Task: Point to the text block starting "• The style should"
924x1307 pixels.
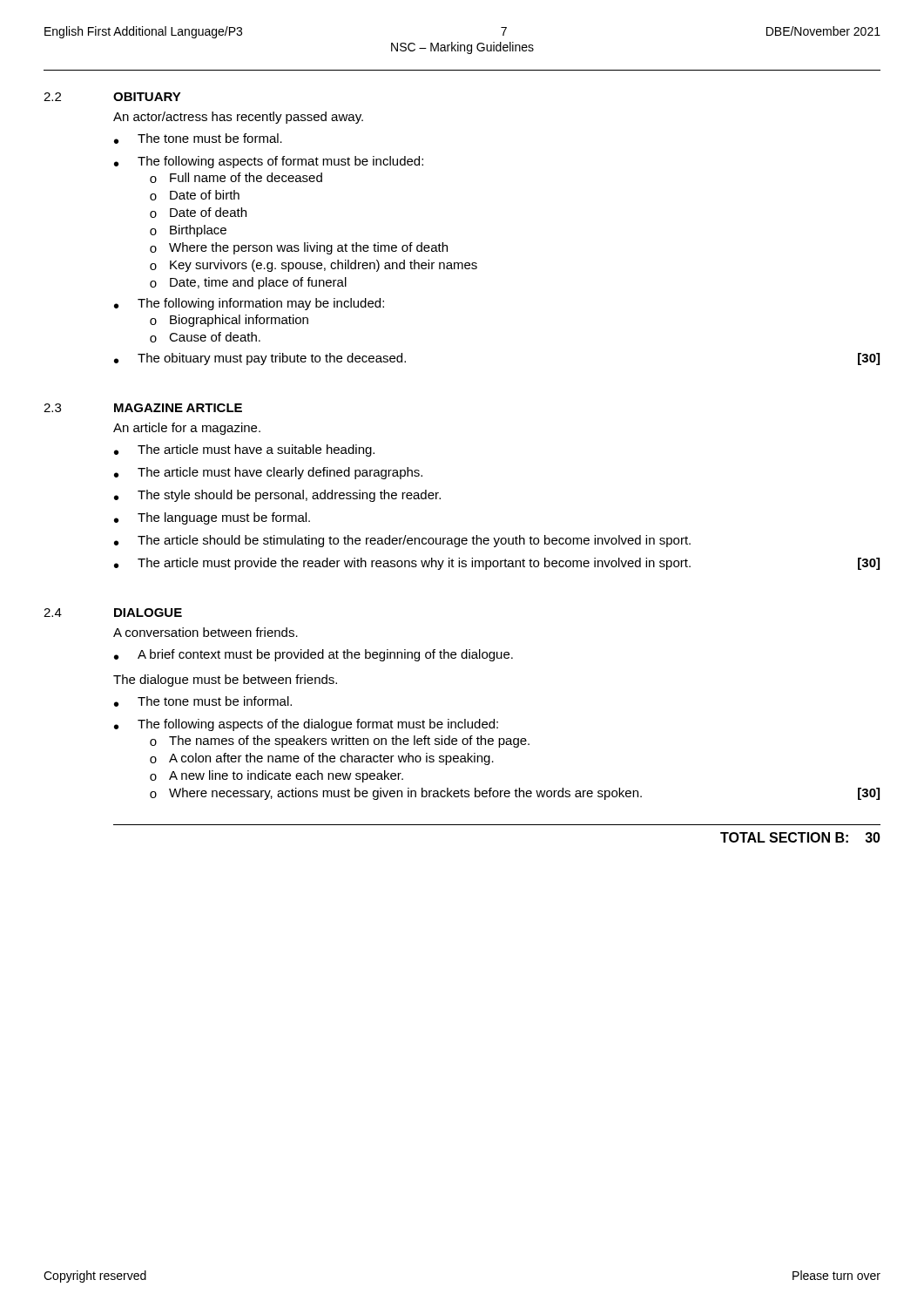Action: [277, 496]
